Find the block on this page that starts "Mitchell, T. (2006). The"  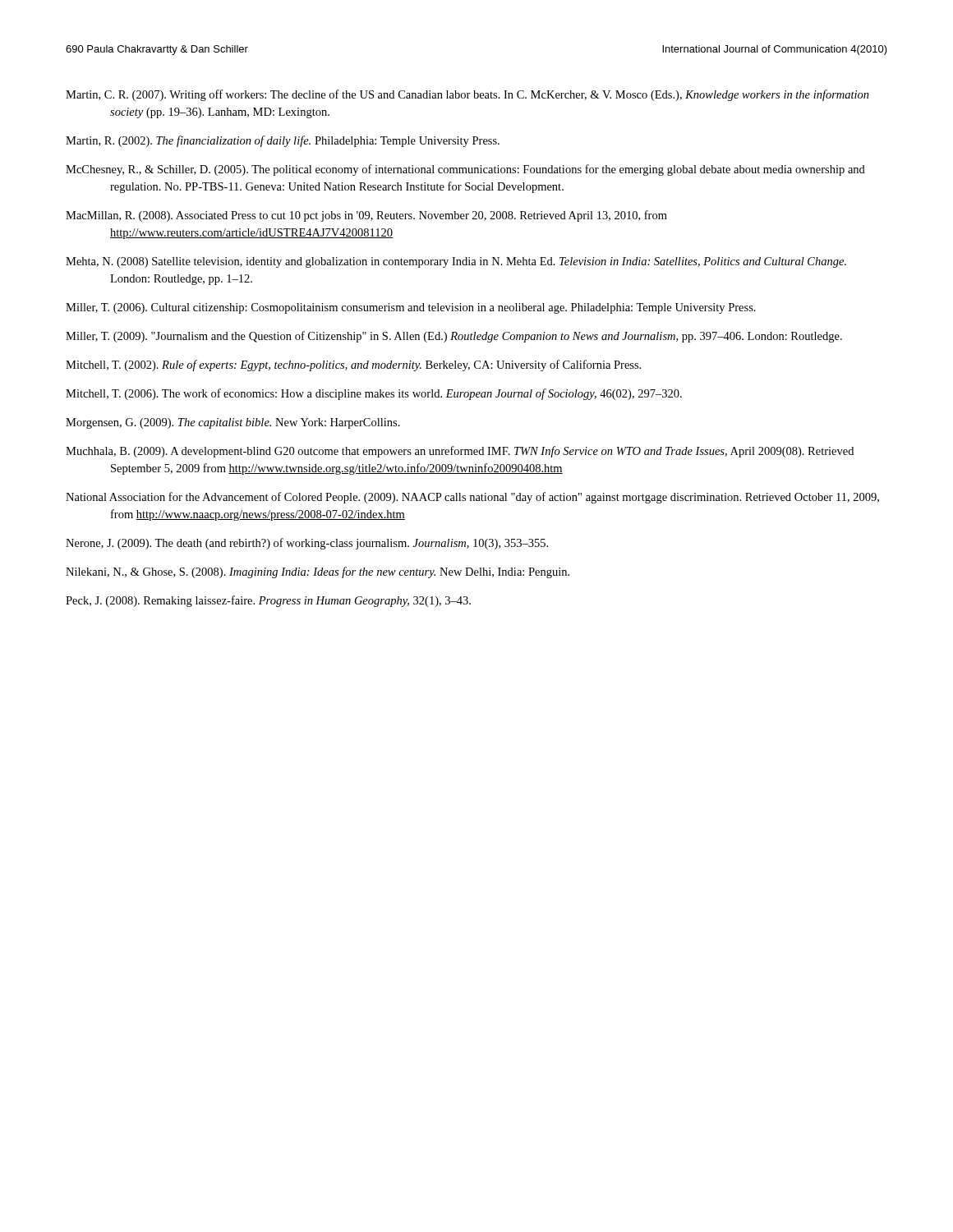coord(374,394)
